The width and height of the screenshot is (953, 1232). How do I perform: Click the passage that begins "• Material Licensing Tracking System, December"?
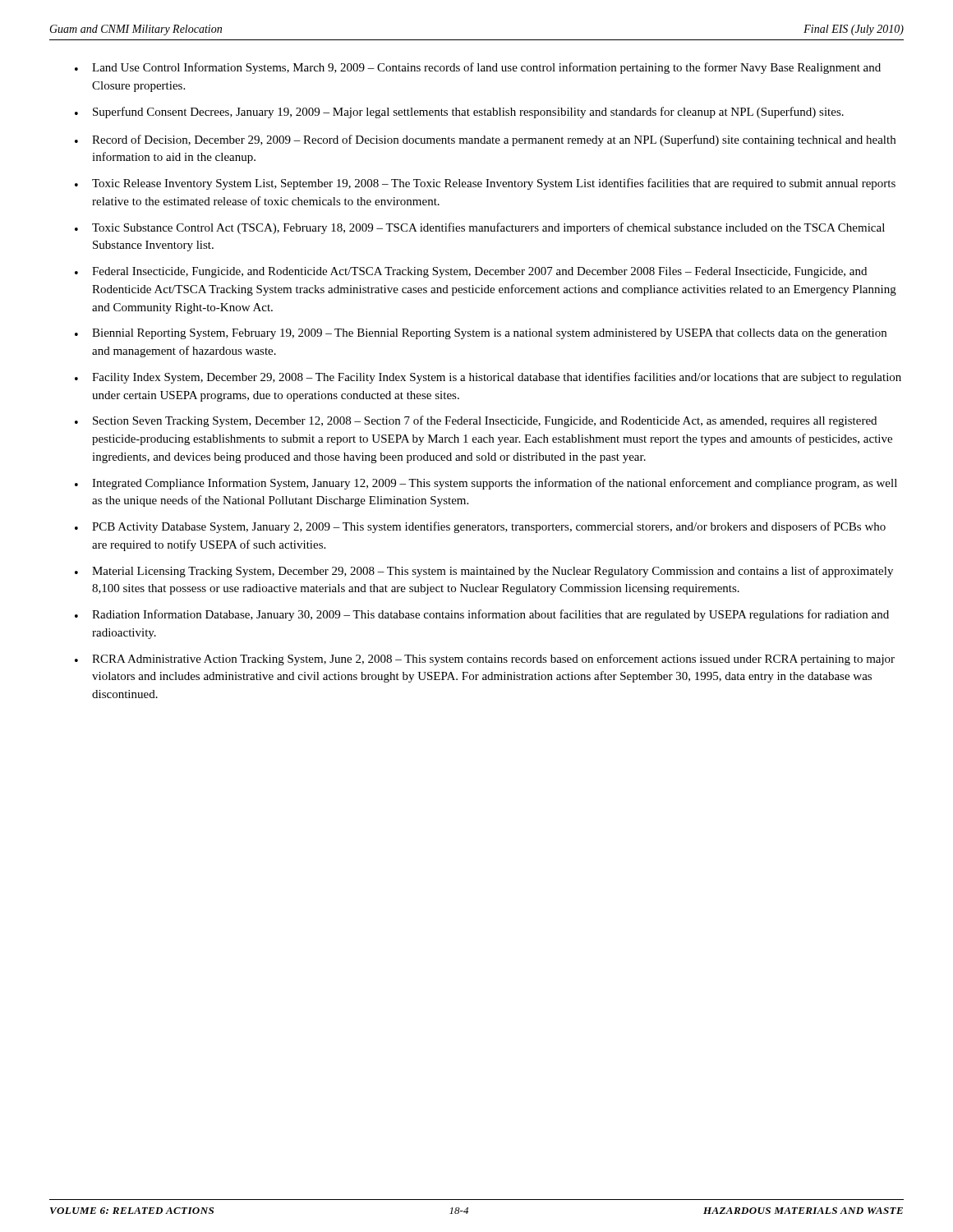[489, 580]
